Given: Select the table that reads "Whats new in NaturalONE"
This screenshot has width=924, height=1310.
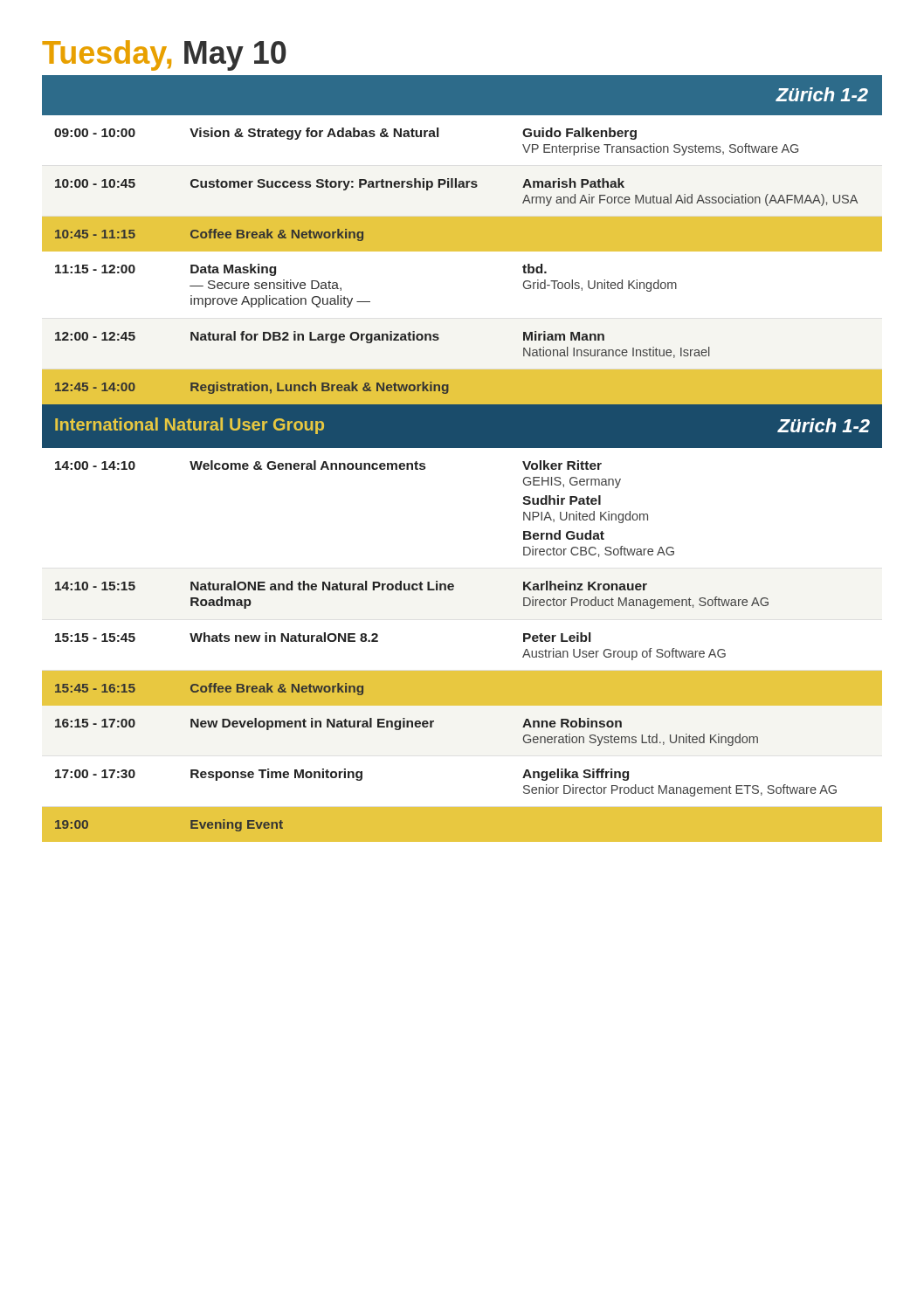Looking at the screenshot, I should [462, 458].
